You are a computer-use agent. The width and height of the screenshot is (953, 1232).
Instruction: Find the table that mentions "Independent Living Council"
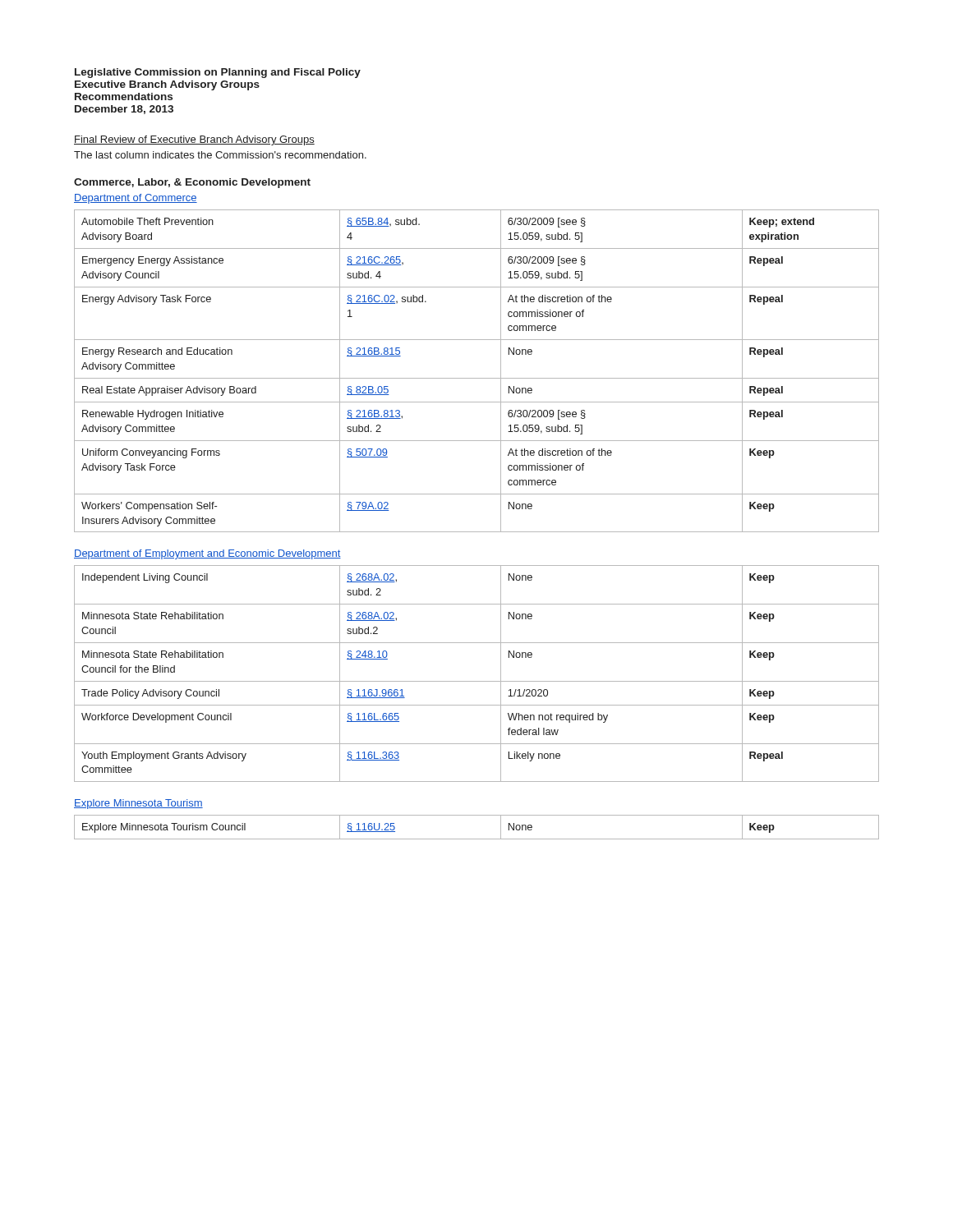[476, 674]
